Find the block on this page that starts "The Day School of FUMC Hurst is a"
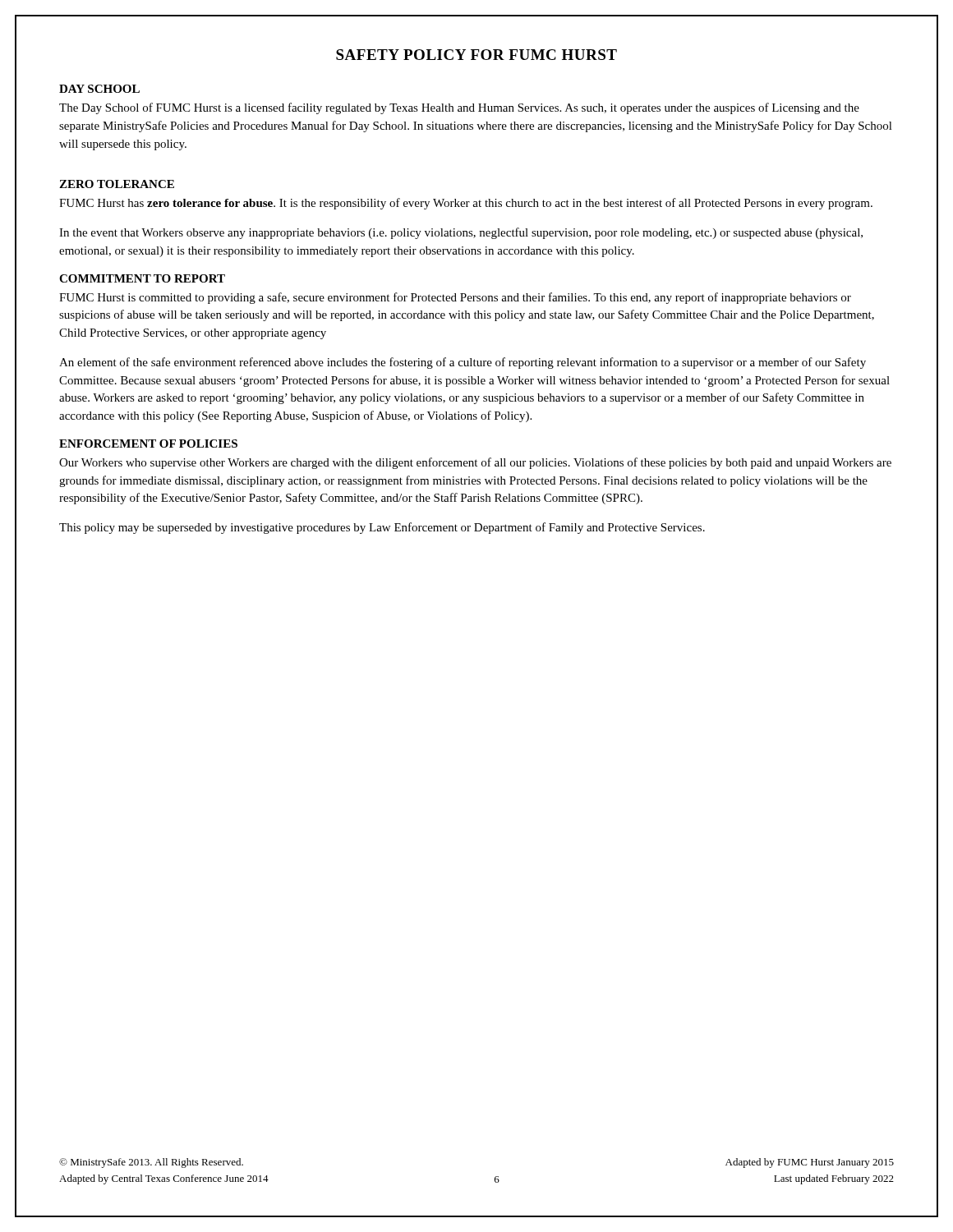The image size is (953, 1232). 476,125
